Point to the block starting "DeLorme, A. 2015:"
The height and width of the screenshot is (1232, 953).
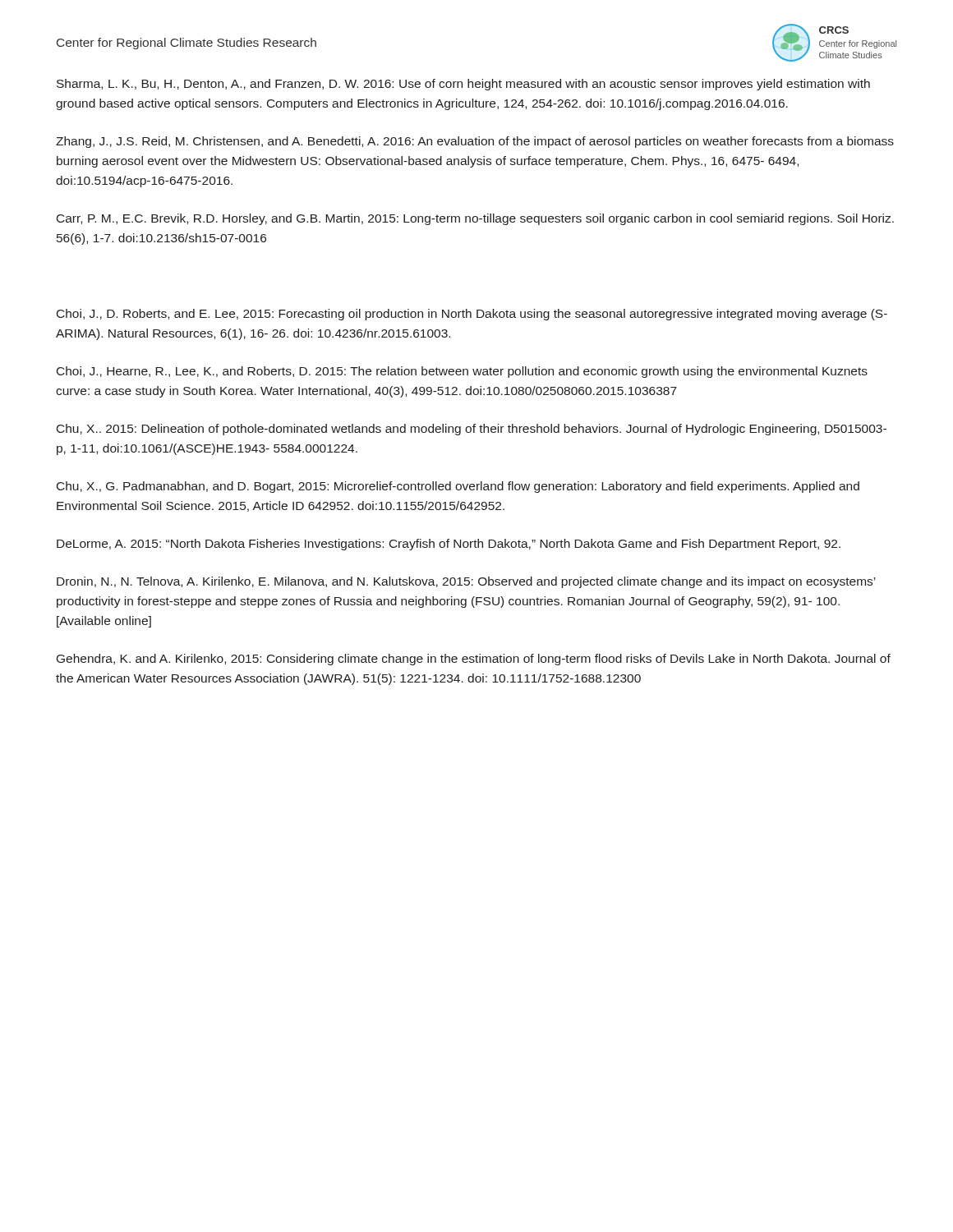(x=449, y=543)
